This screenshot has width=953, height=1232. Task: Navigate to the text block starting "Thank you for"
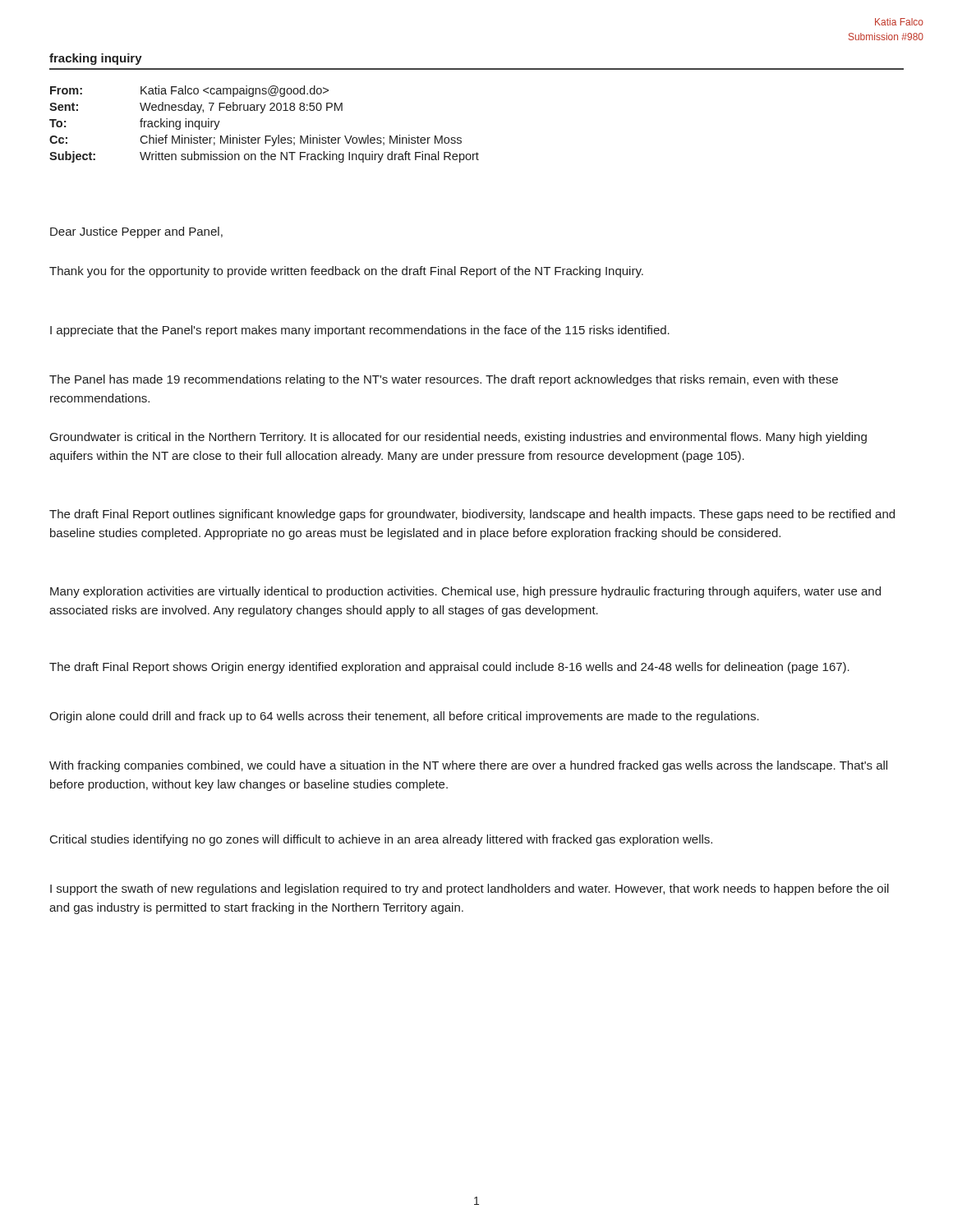[x=347, y=271]
